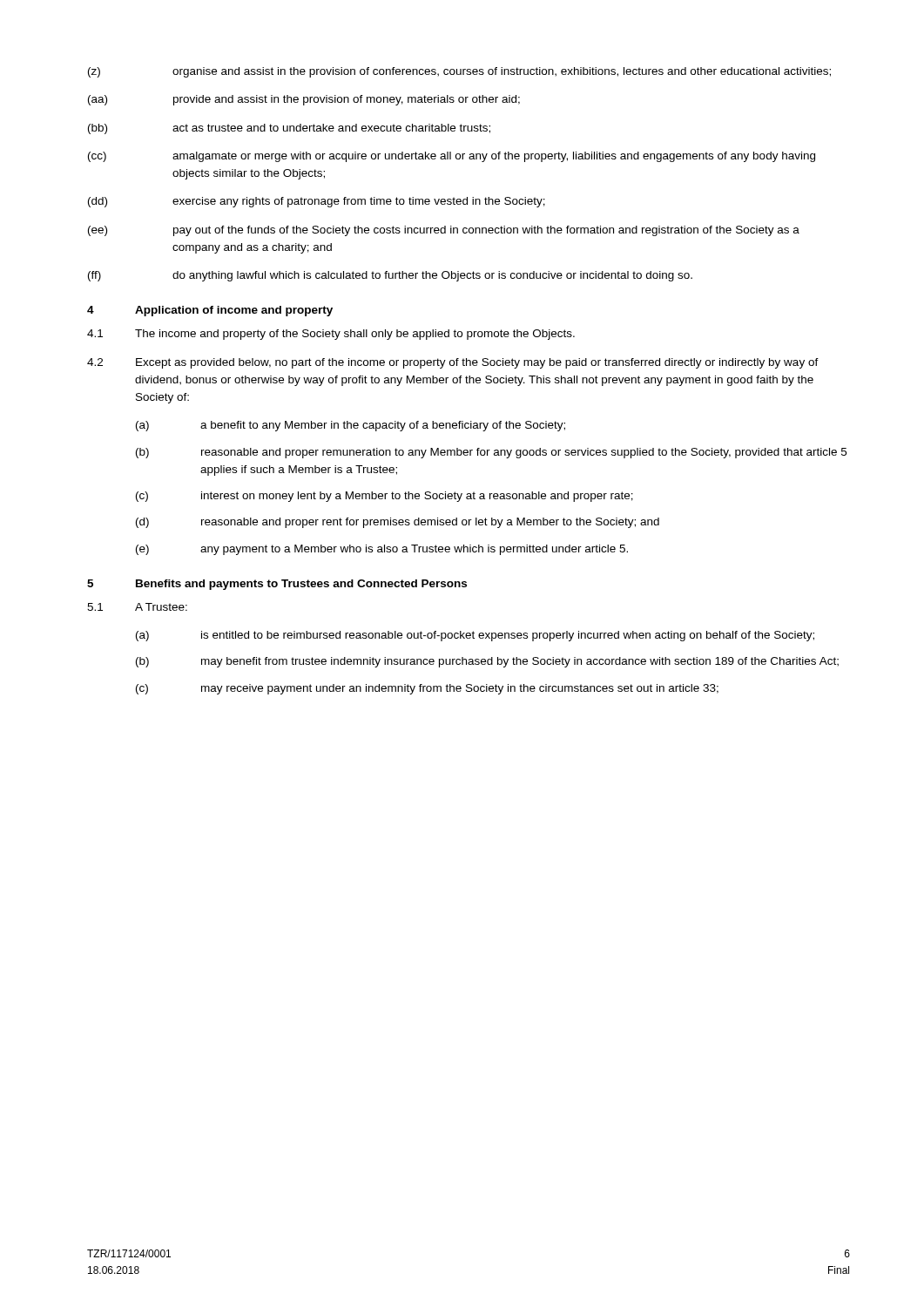Locate the passage starting "1 The income and property of"
This screenshot has height=1307, width=924.
[x=469, y=334]
